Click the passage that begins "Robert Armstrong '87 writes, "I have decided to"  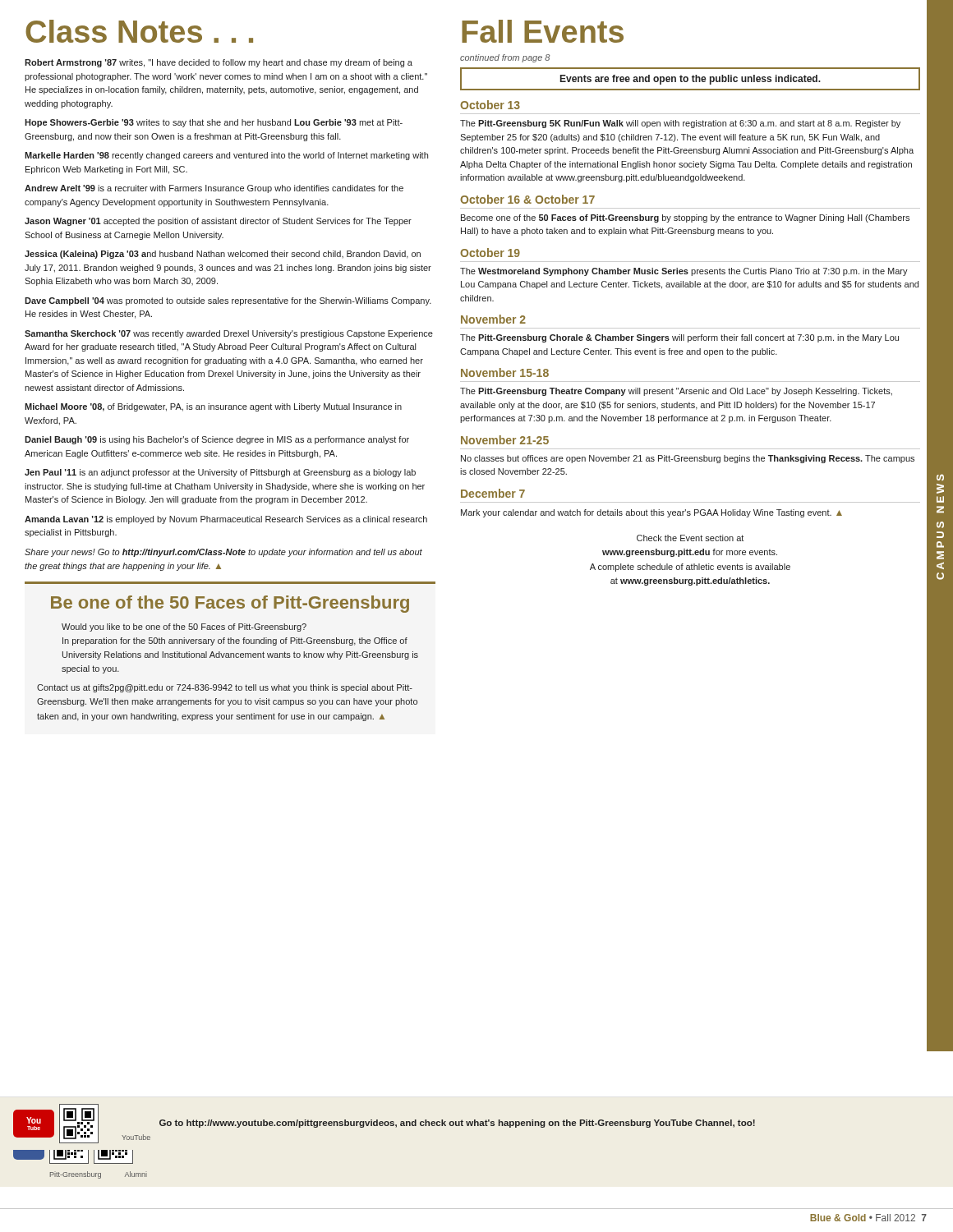tap(226, 83)
